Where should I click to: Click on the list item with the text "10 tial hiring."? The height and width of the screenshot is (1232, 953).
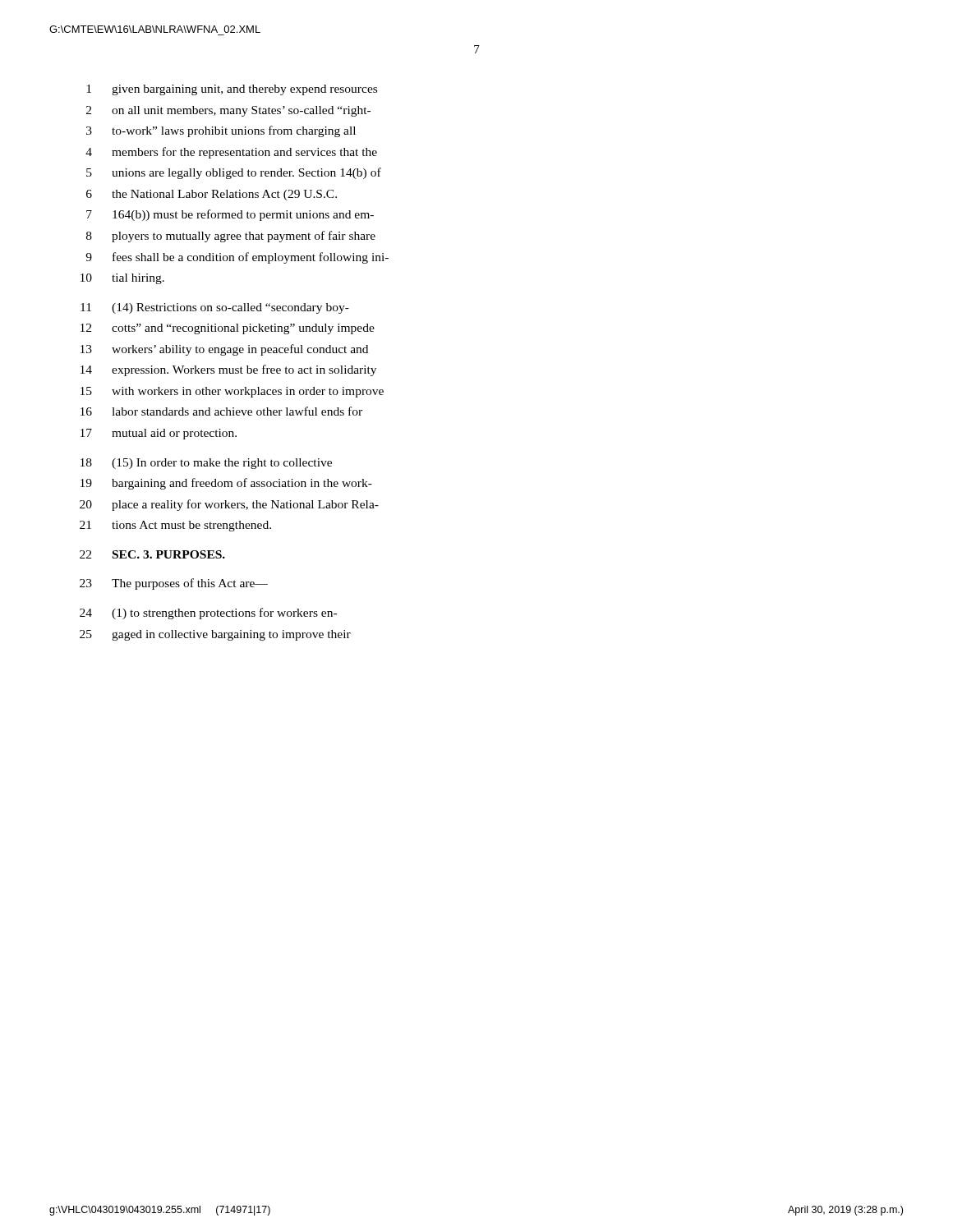click(x=122, y=279)
